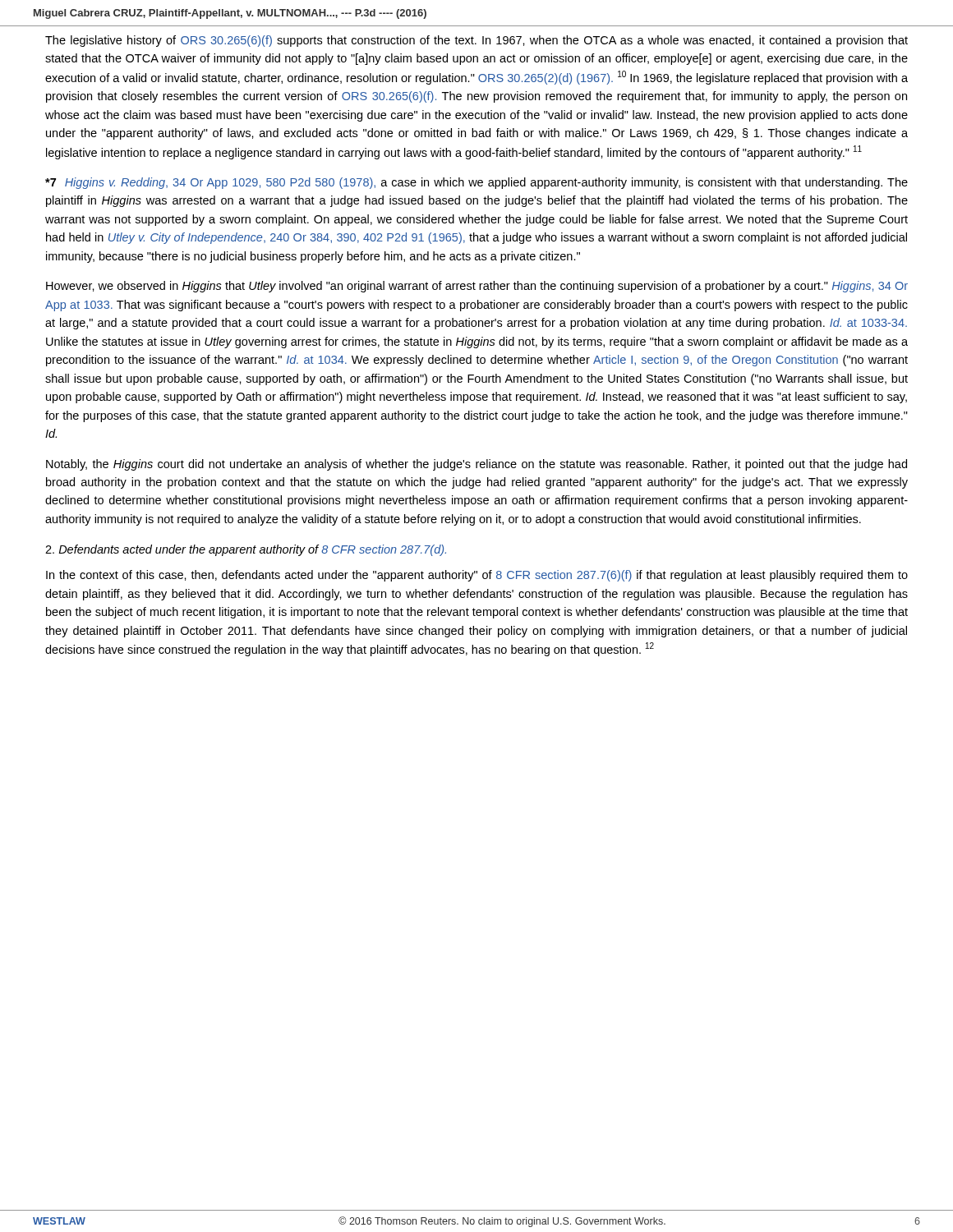Point to the text starting "7 Higgins v."
The width and height of the screenshot is (953, 1232).
point(476,219)
